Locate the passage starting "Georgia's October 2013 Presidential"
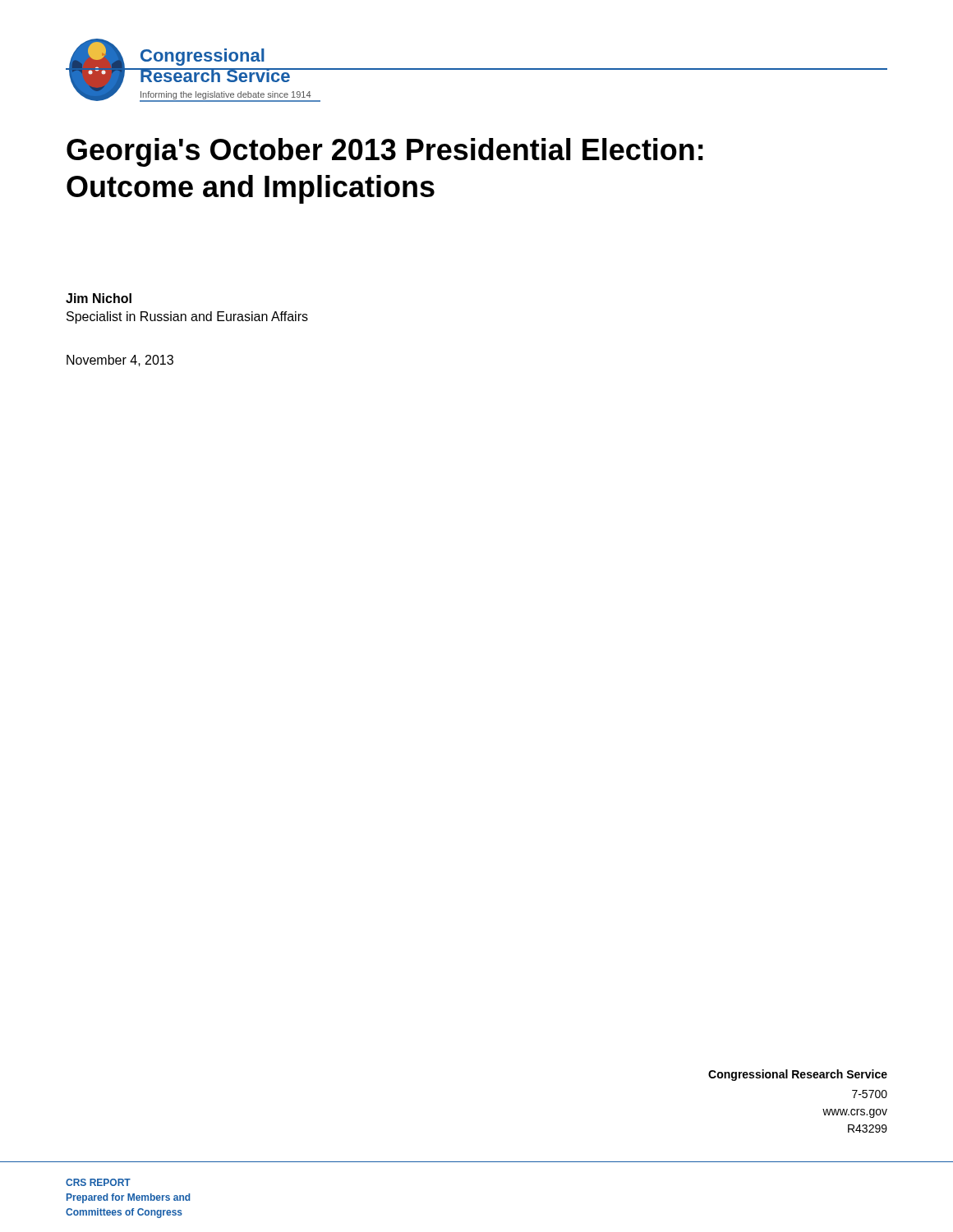Image resolution: width=953 pixels, height=1232 pixels. (476, 168)
